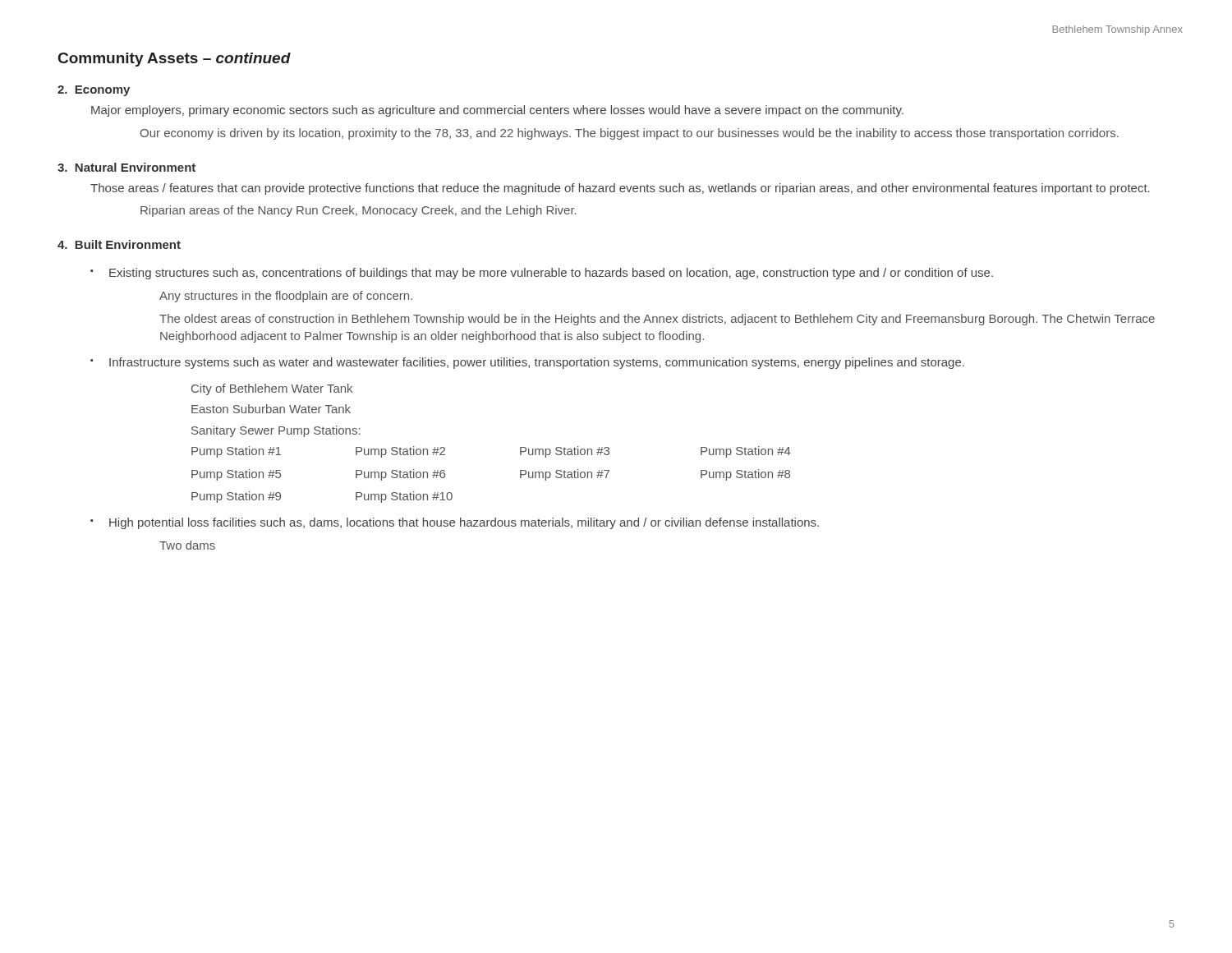
Task: Find the section header on this page that starts "Community Assets –"
Action: click(x=174, y=58)
